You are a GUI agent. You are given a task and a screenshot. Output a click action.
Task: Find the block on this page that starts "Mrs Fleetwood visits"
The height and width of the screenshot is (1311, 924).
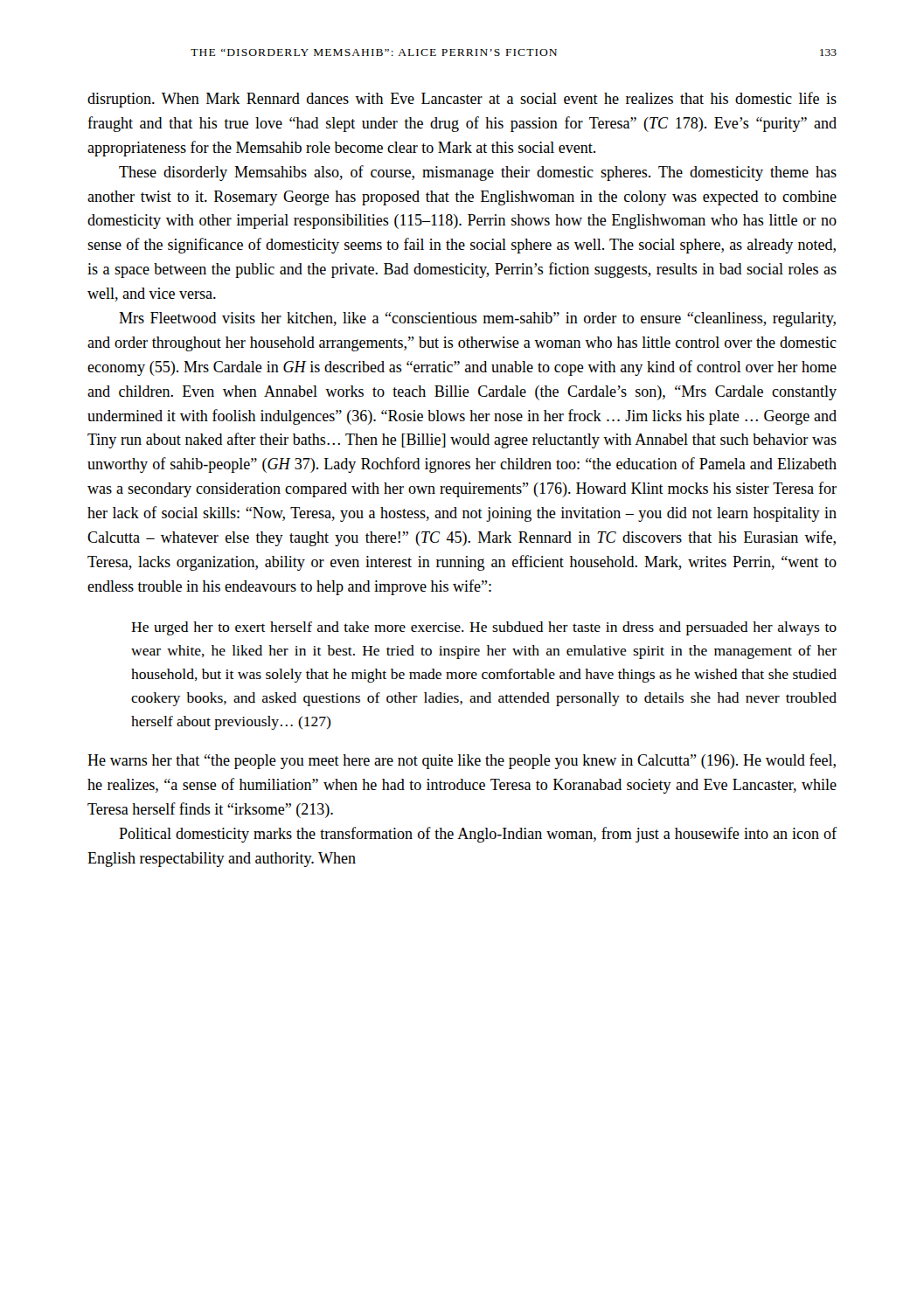[462, 452]
